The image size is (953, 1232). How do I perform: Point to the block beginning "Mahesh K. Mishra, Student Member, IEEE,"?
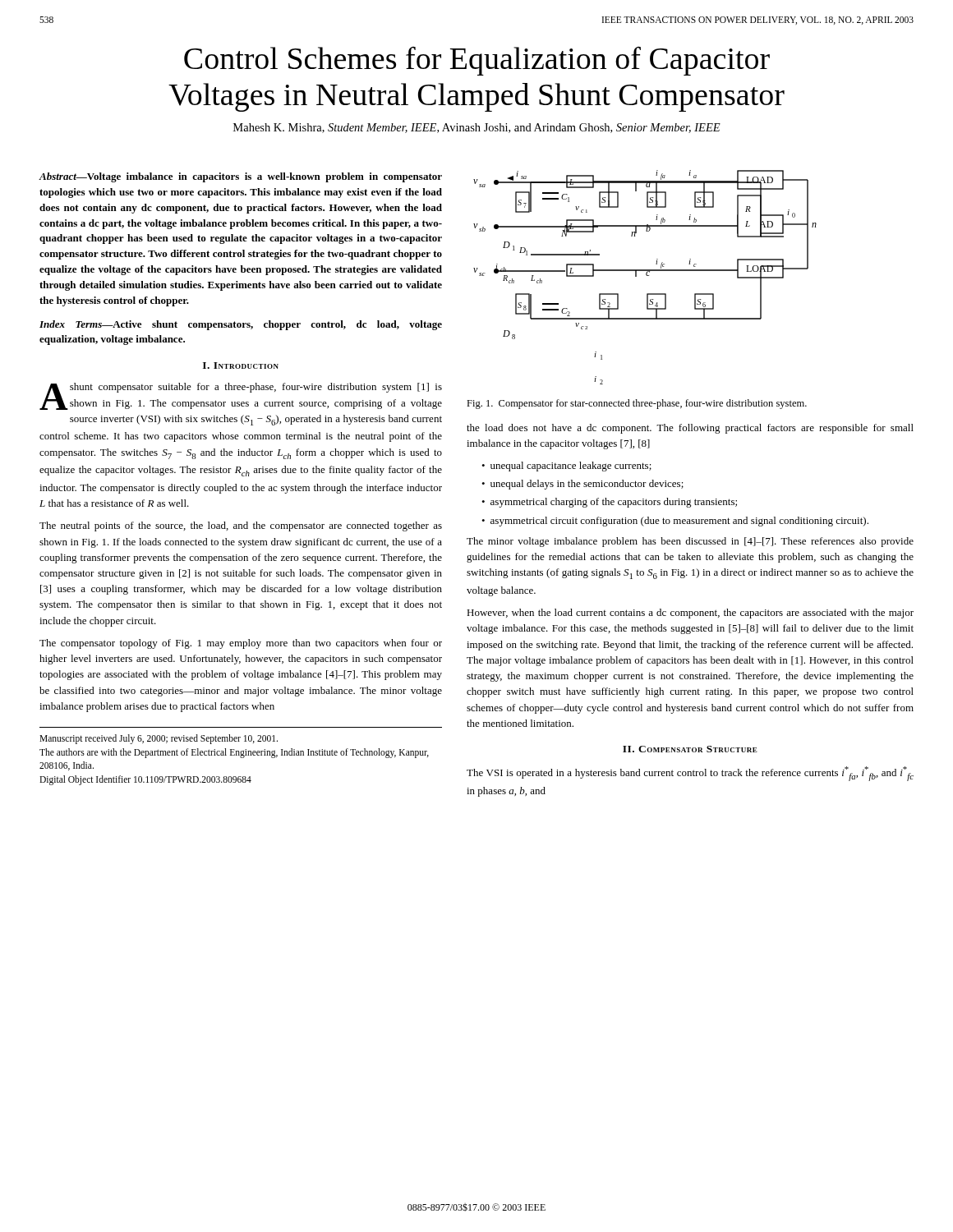(x=476, y=128)
